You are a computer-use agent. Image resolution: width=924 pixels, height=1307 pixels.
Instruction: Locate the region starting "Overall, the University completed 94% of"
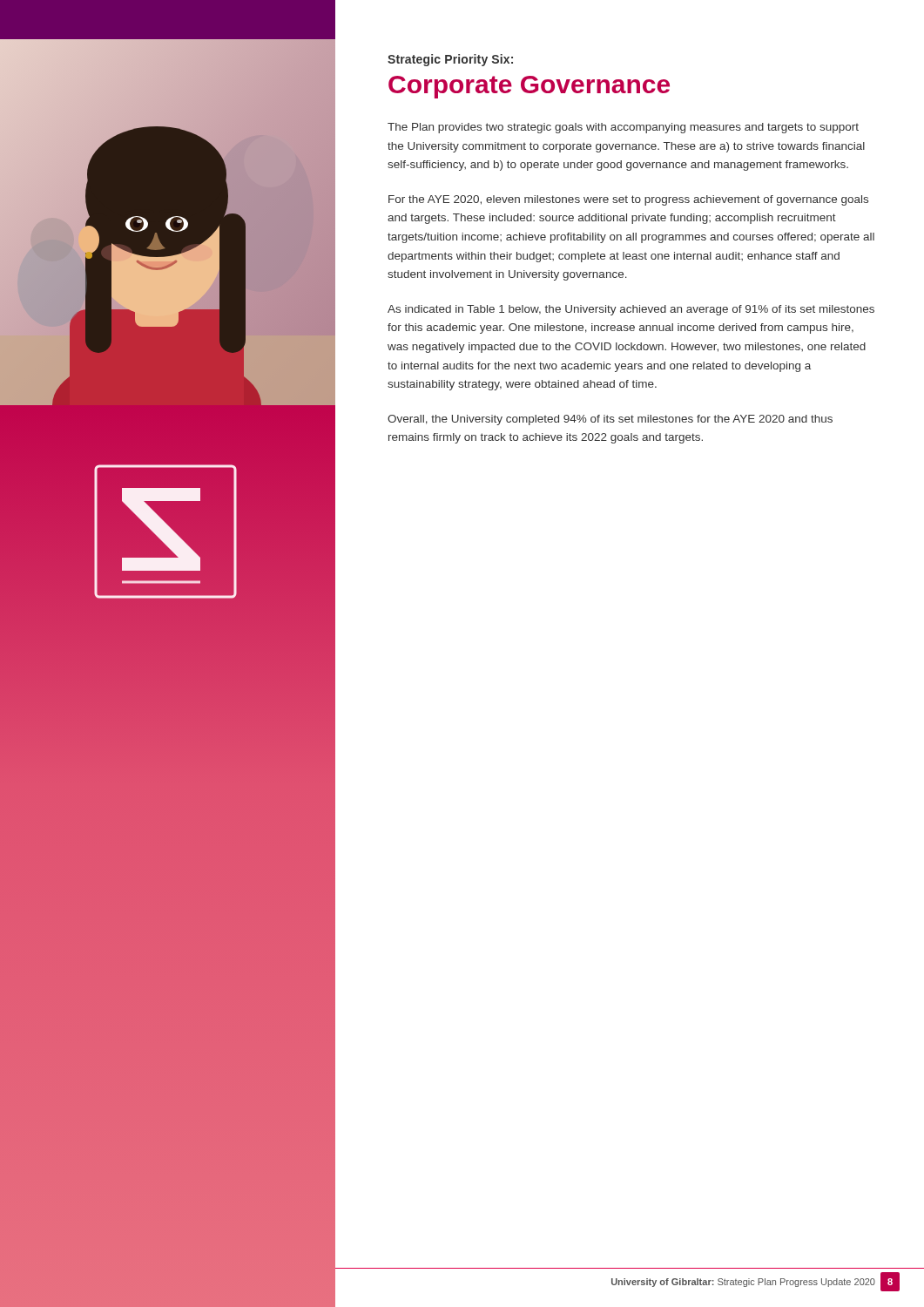click(x=610, y=428)
